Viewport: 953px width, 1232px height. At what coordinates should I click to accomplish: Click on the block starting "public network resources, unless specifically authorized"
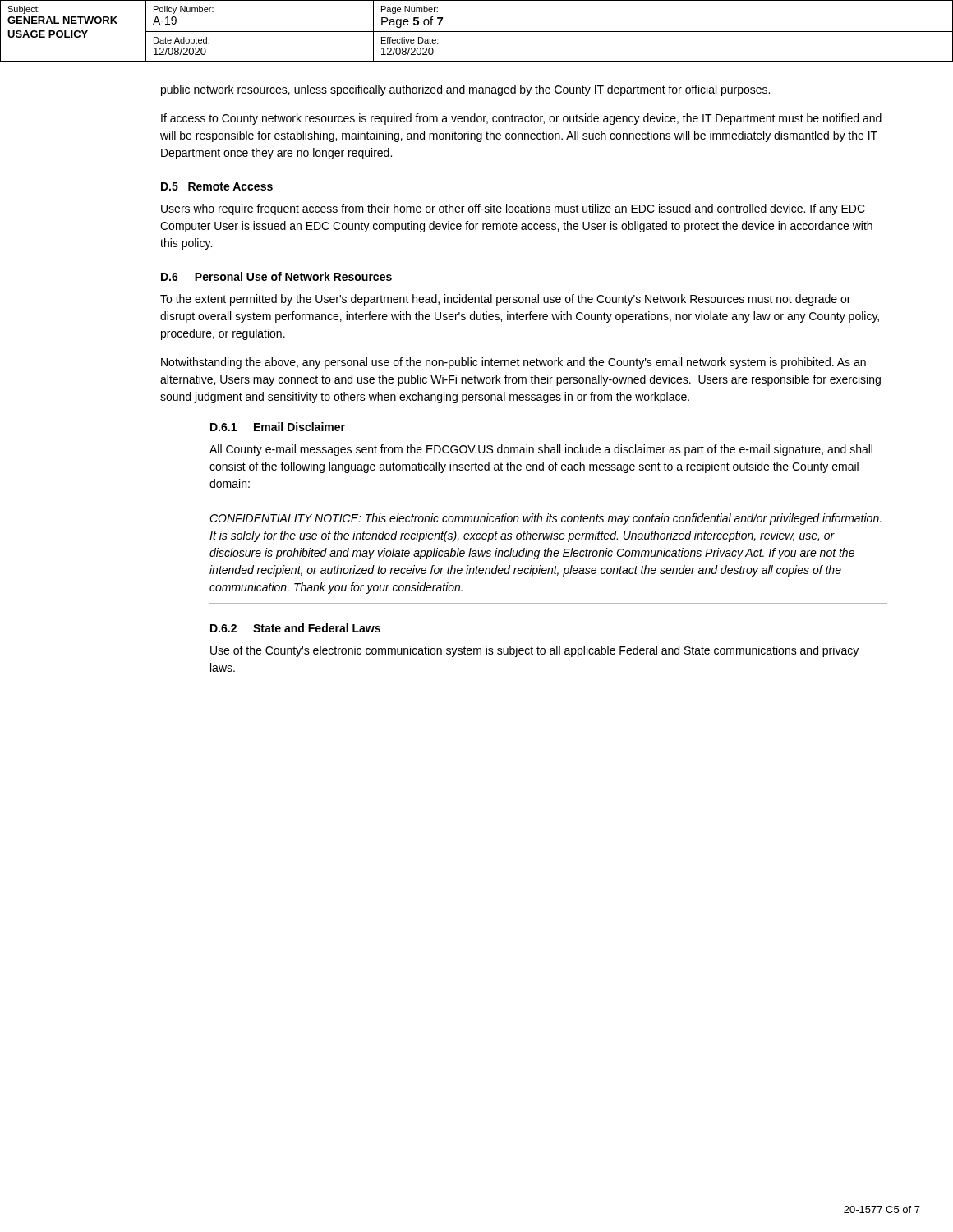(466, 90)
